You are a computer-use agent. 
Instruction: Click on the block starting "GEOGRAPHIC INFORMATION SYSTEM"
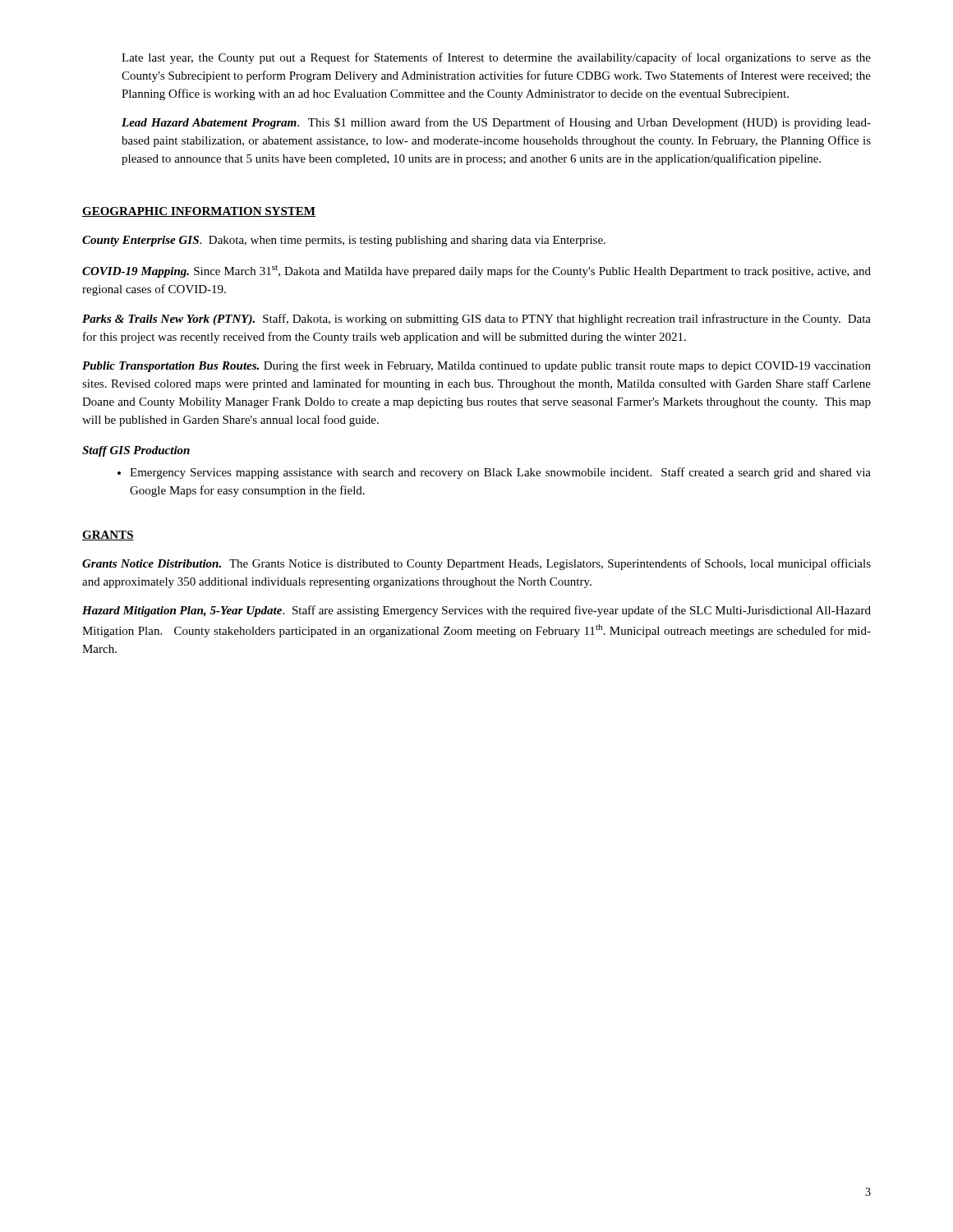point(199,211)
